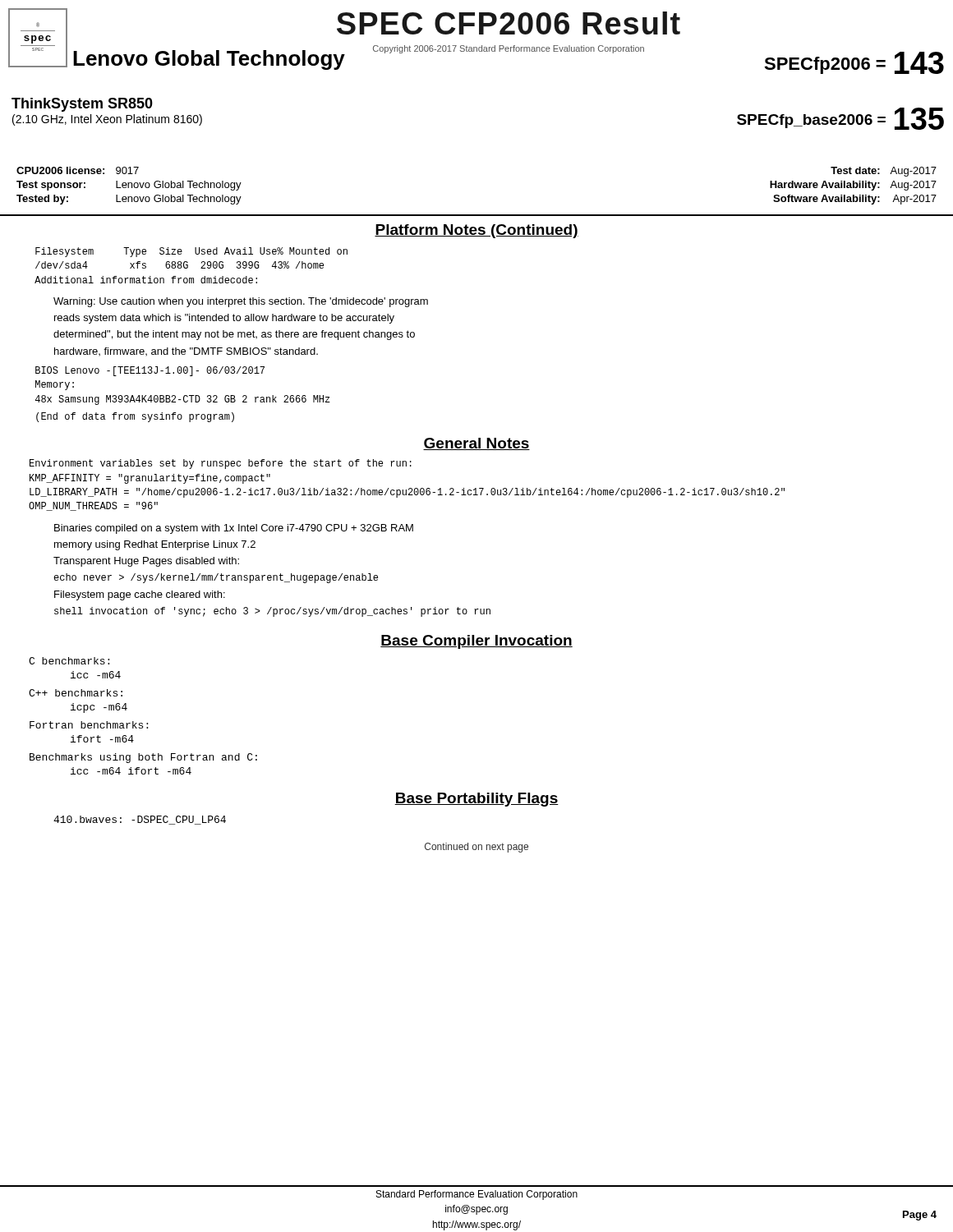Locate the element starting "Warning: Use caution when you interpret this"
Viewport: 953px width, 1232px height.
tap(241, 326)
